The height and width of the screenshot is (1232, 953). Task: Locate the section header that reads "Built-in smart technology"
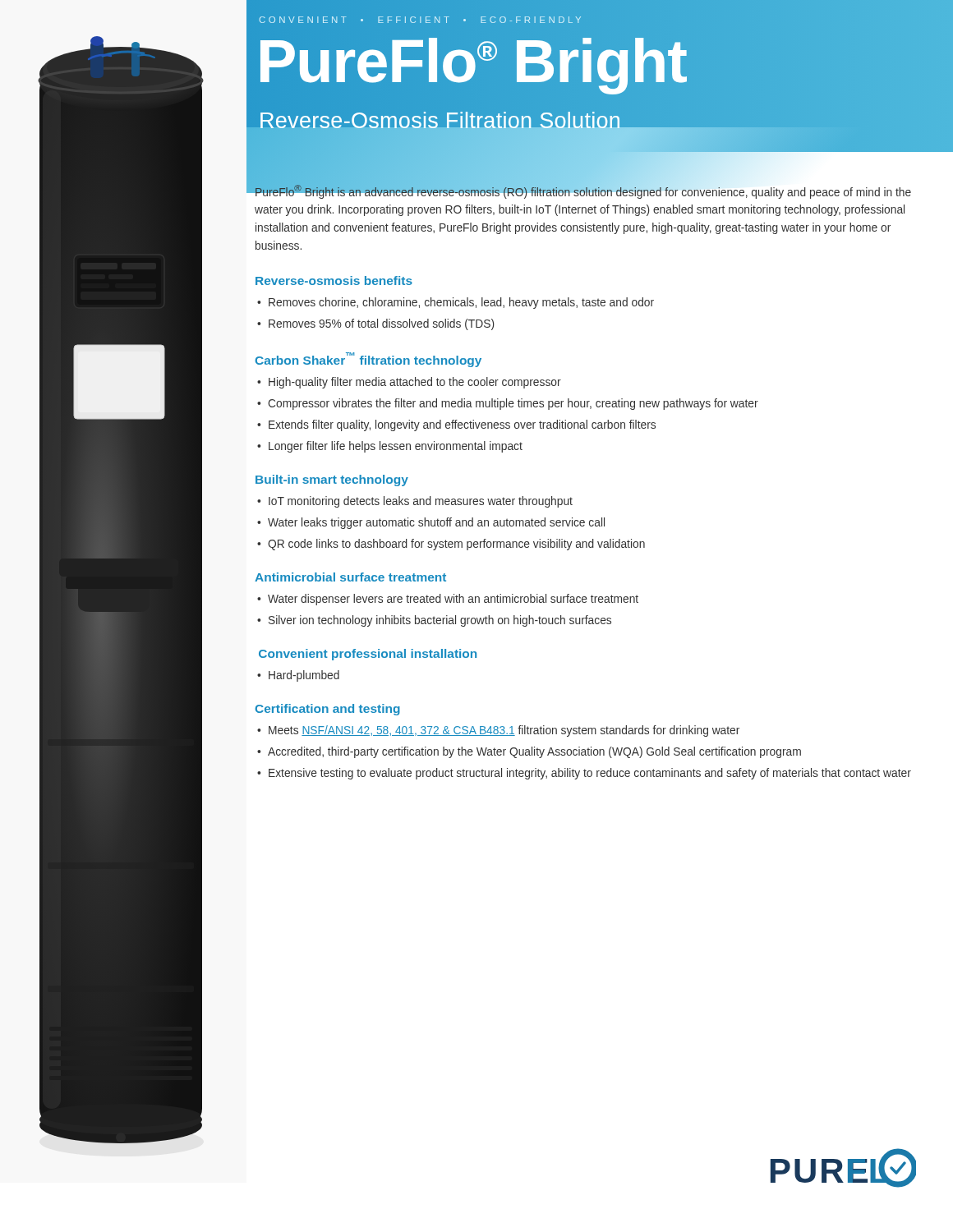[331, 479]
